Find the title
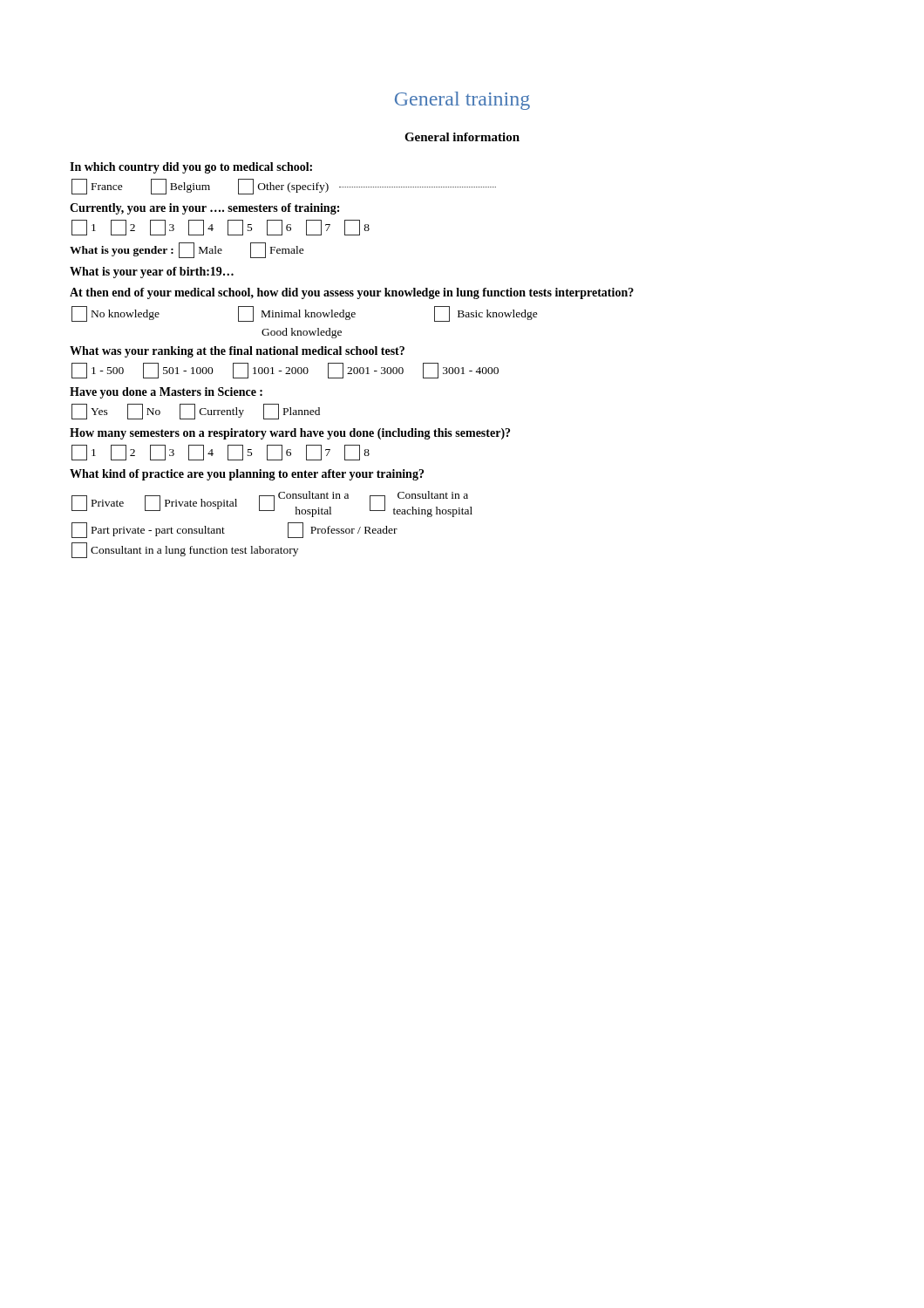 (462, 99)
